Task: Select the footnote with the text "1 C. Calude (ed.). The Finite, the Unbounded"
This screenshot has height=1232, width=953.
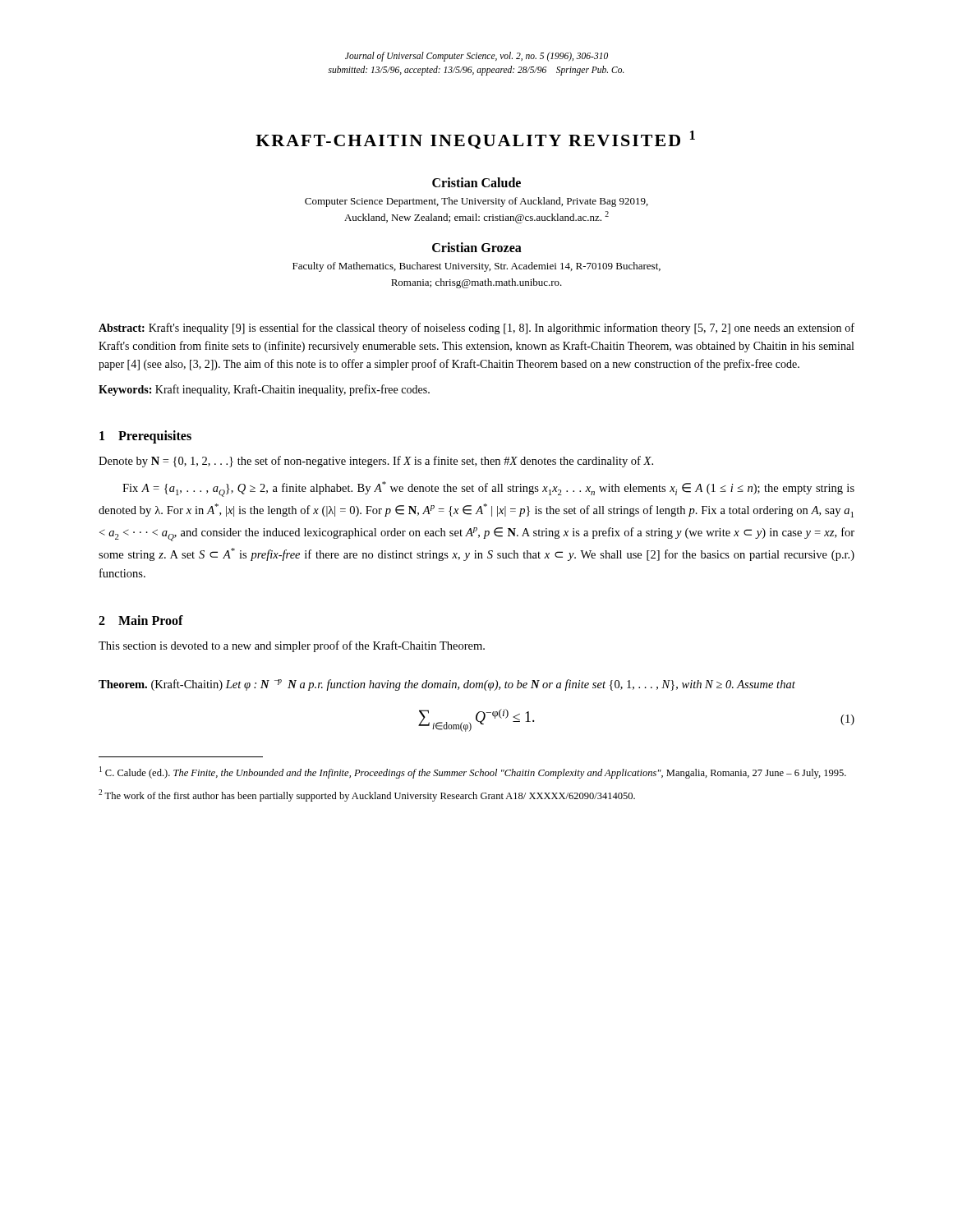Action: pos(476,784)
